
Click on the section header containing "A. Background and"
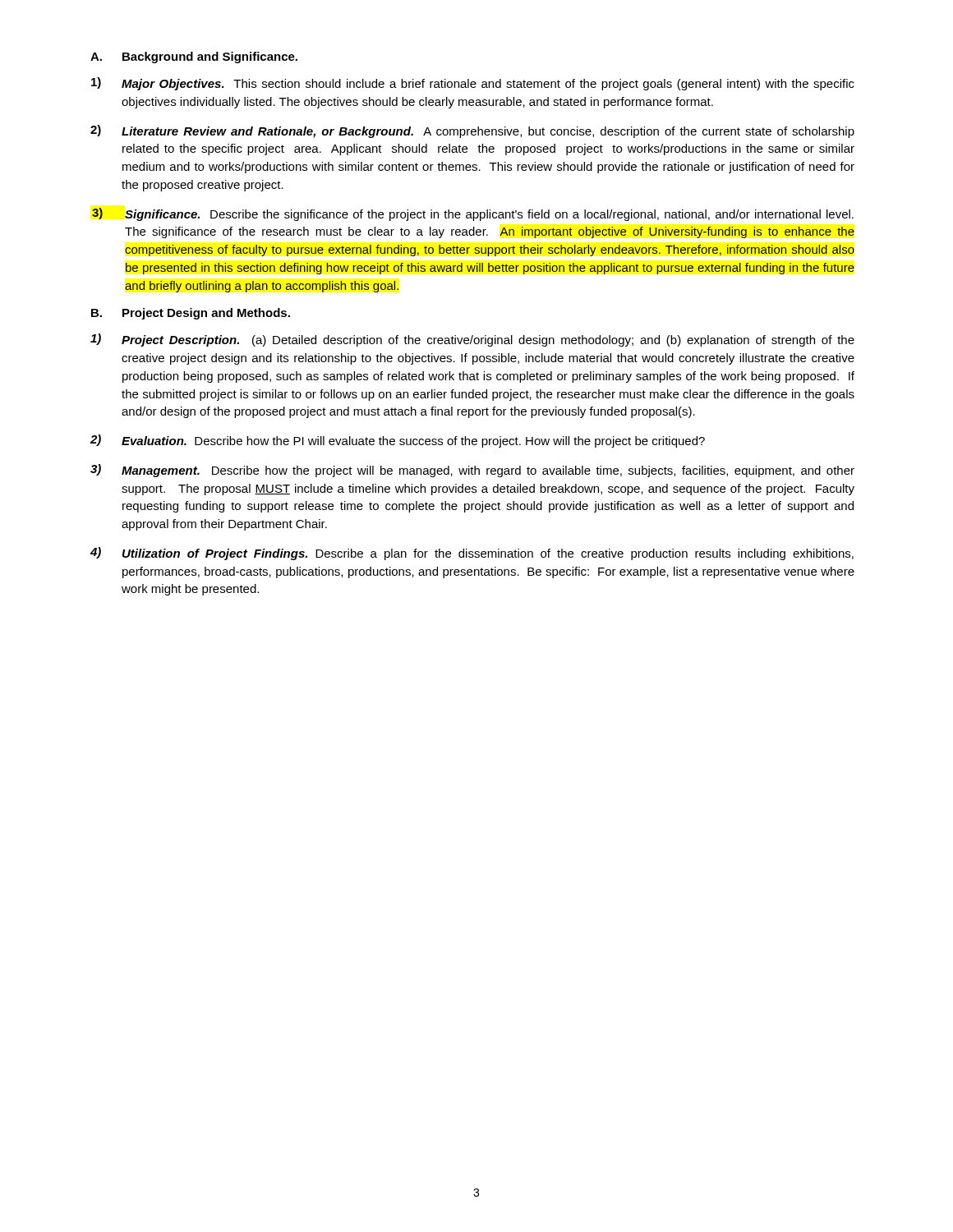coord(194,56)
